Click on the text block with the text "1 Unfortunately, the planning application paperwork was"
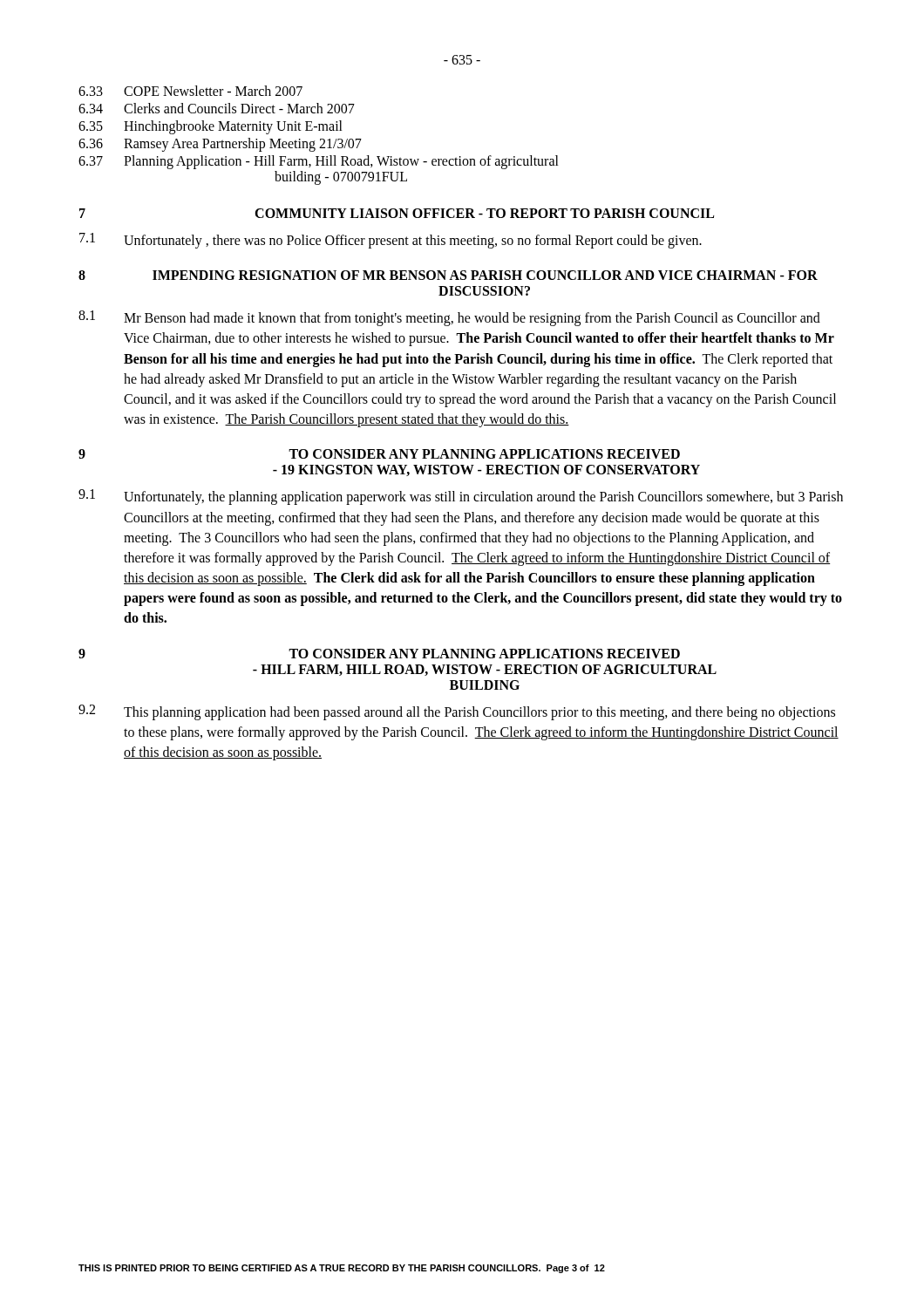This screenshot has width=924, height=1308. click(462, 558)
